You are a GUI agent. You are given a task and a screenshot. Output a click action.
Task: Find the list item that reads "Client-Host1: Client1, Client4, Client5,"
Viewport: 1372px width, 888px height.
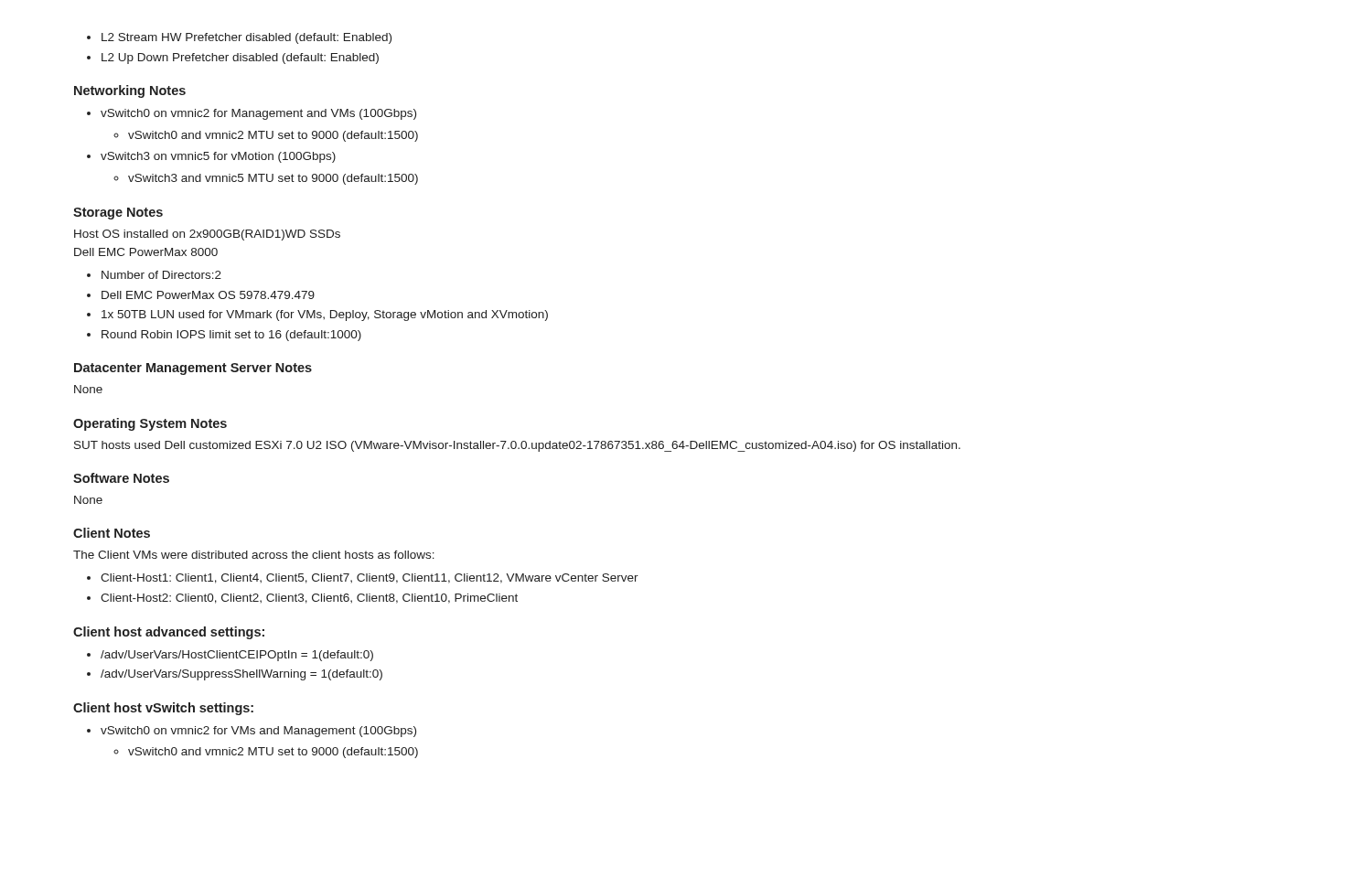370,578
